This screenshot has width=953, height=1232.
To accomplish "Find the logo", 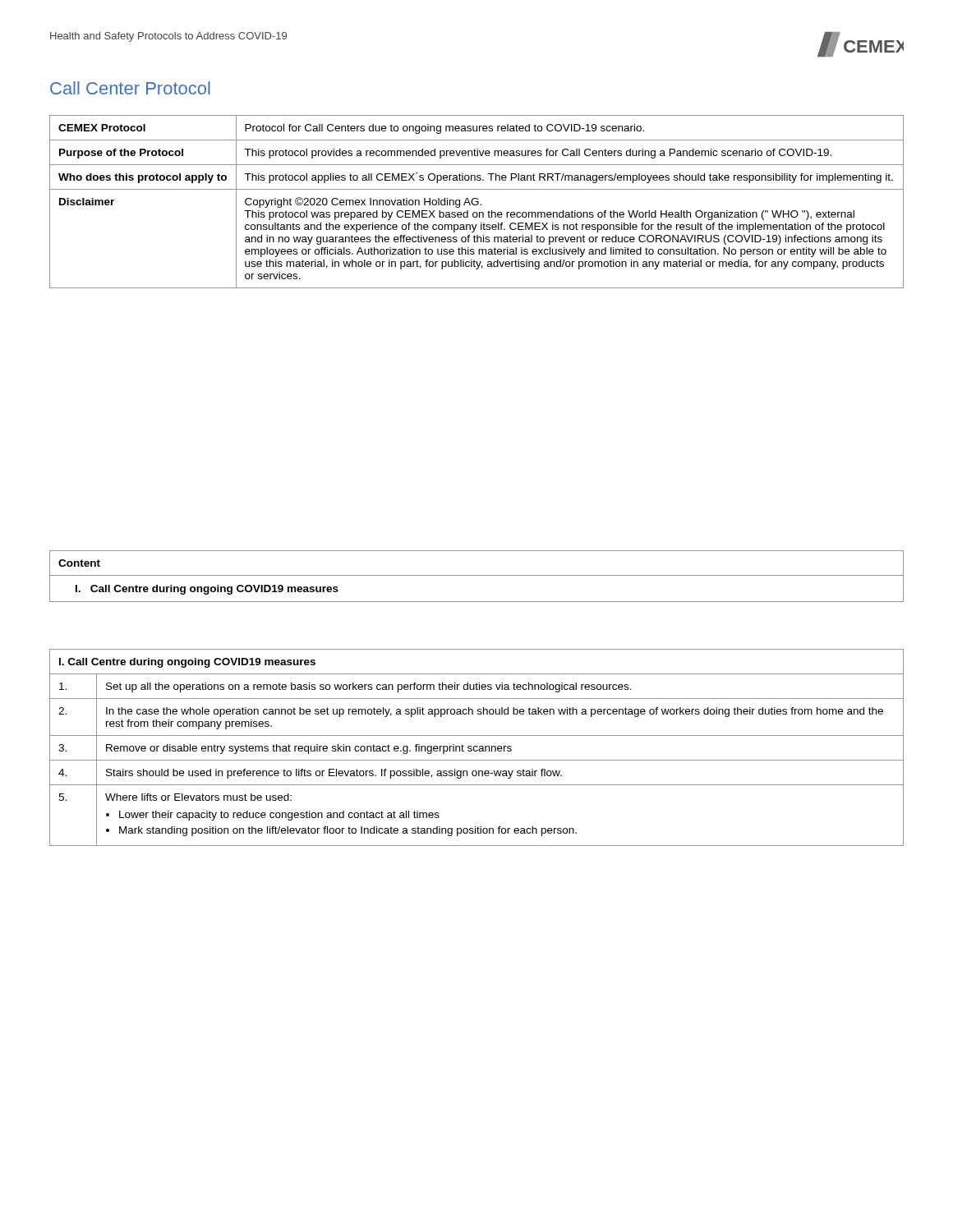I will pyautogui.click(x=859, y=44).
